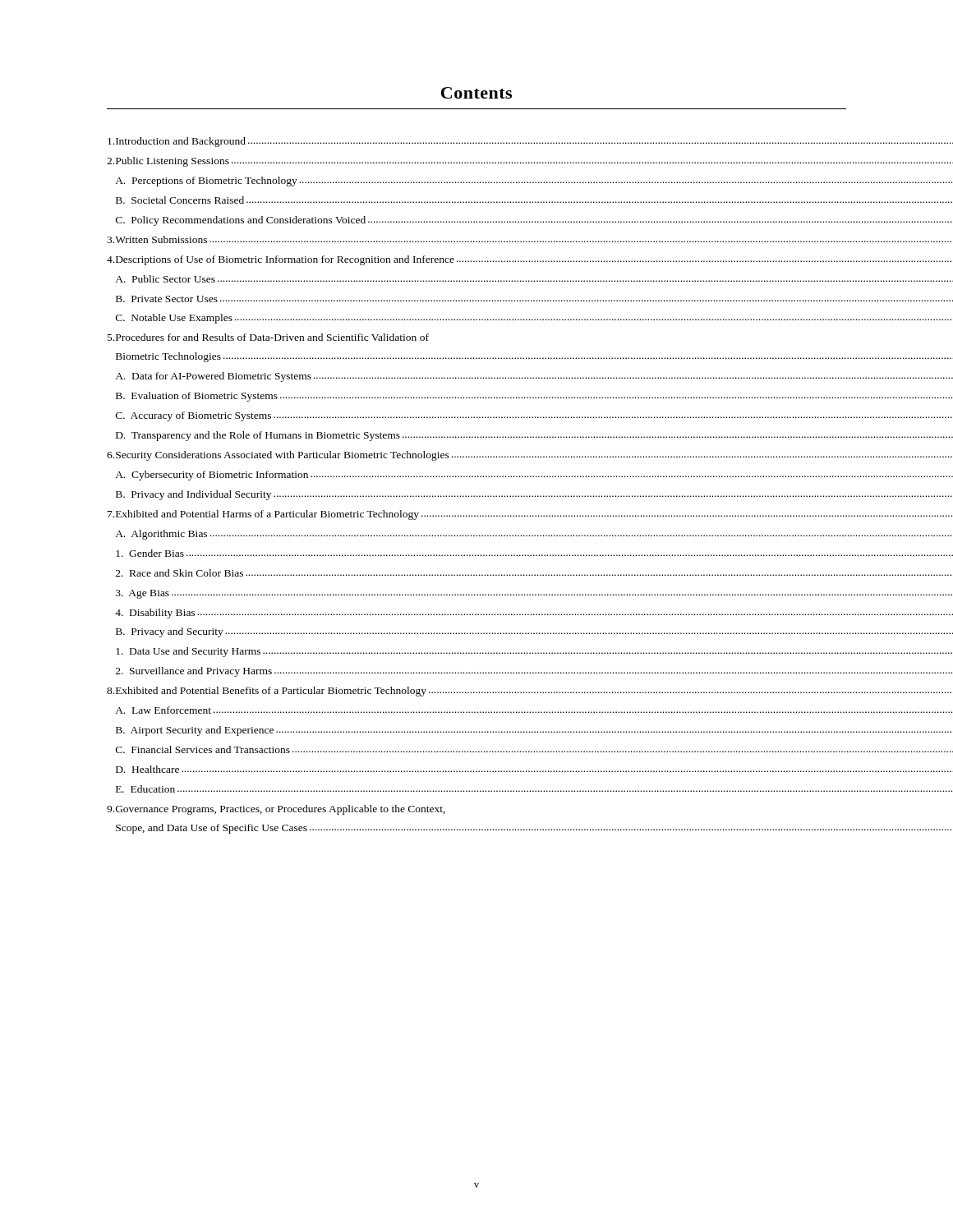Navigate to the text starting "B. Evaluation of Biometric Systems"

pyautogui.click(x=534, y=396)
